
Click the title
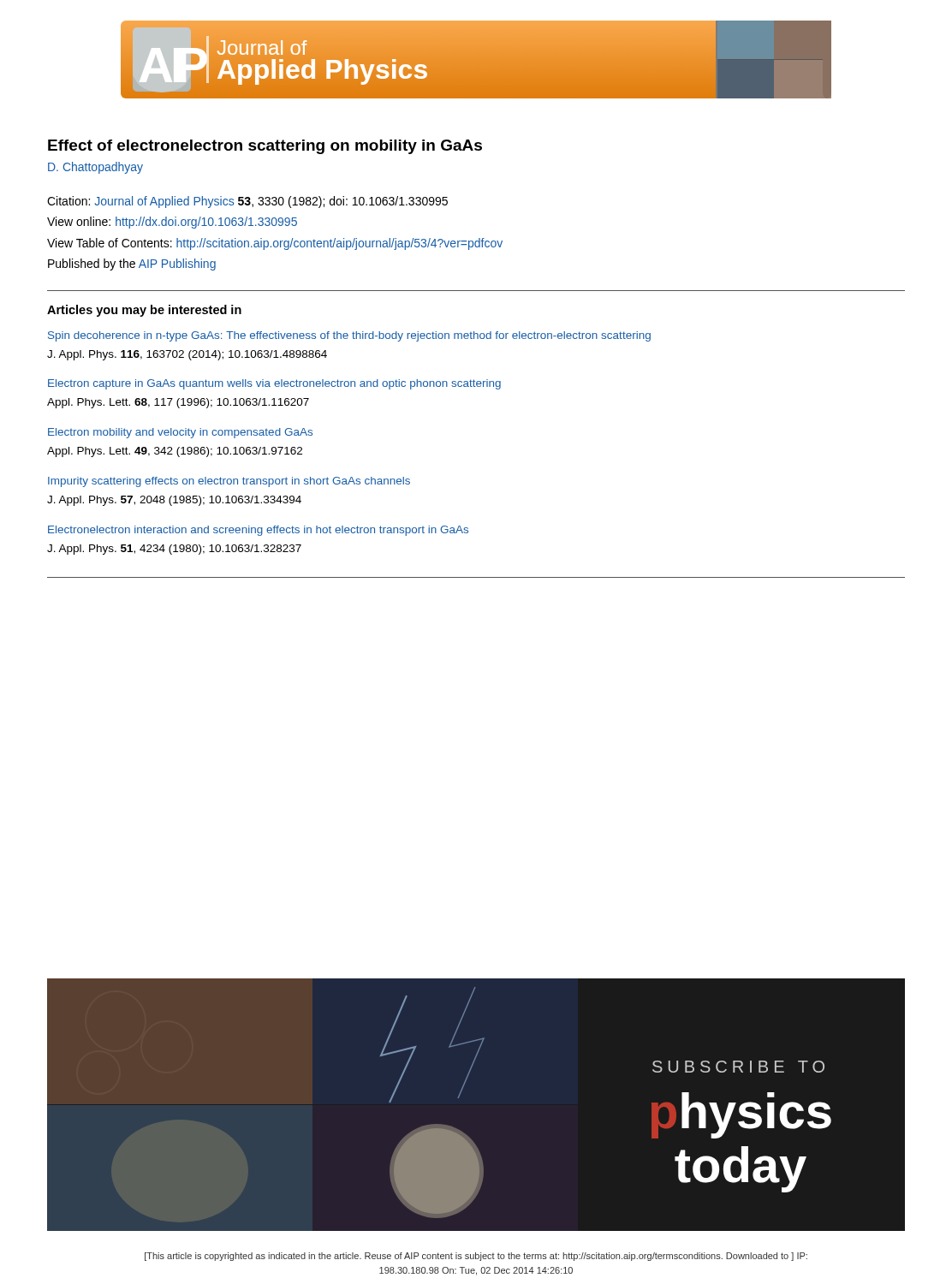tap(265, 145)
